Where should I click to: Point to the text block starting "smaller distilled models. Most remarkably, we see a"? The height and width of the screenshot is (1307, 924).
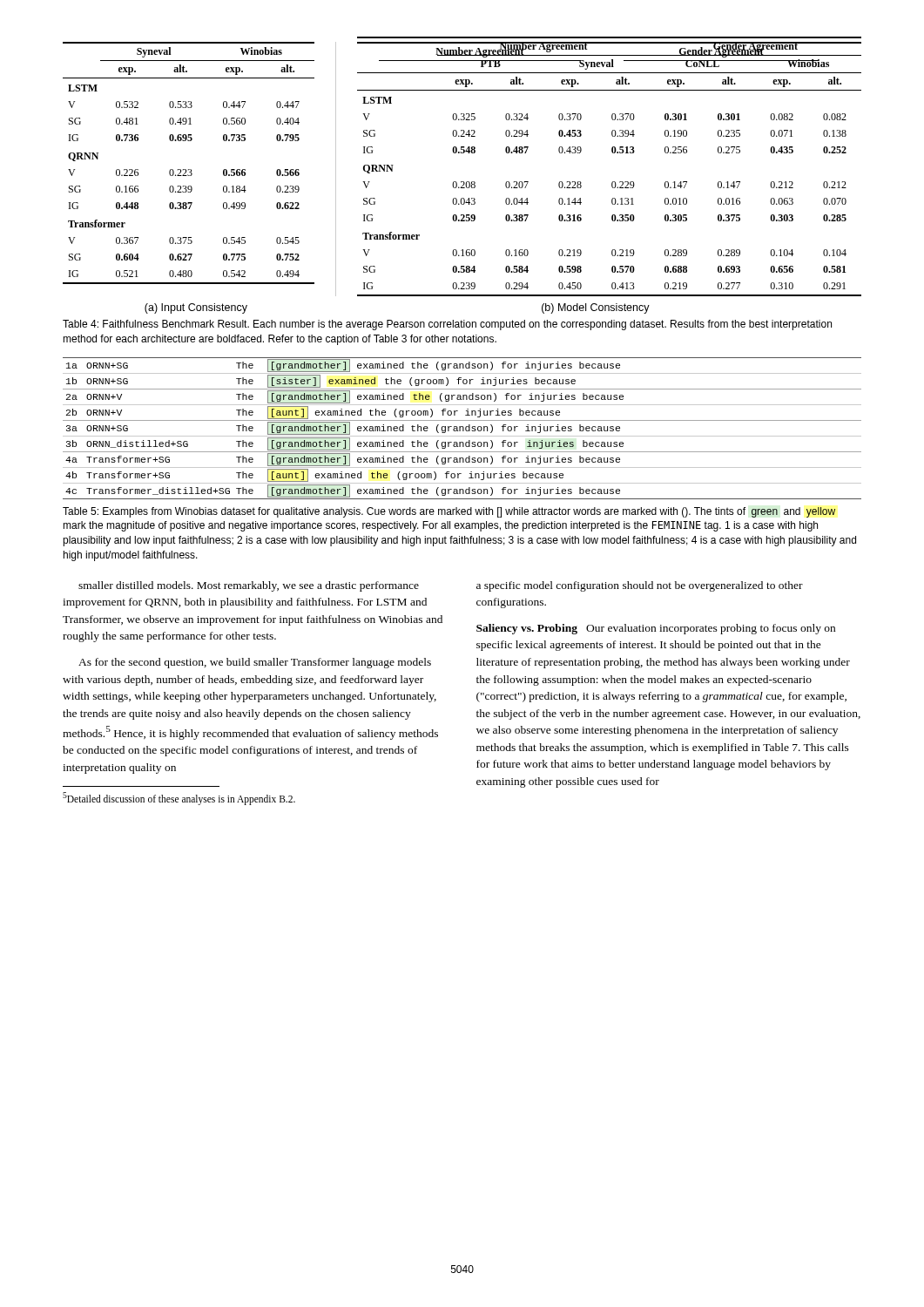255,692
